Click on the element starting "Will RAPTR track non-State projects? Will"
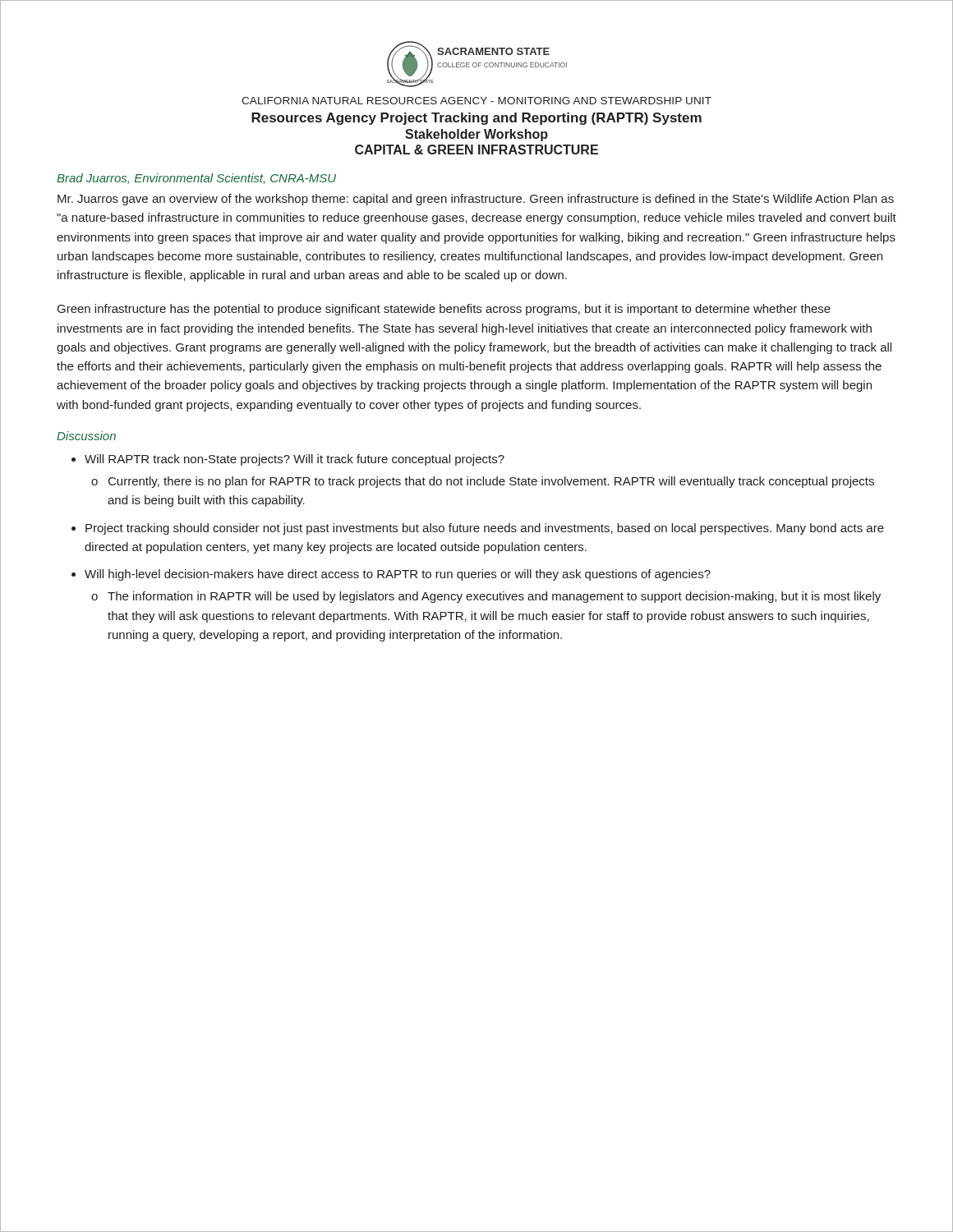The height and width of the screenshot is (1232, 953). [x=490, y=481]
